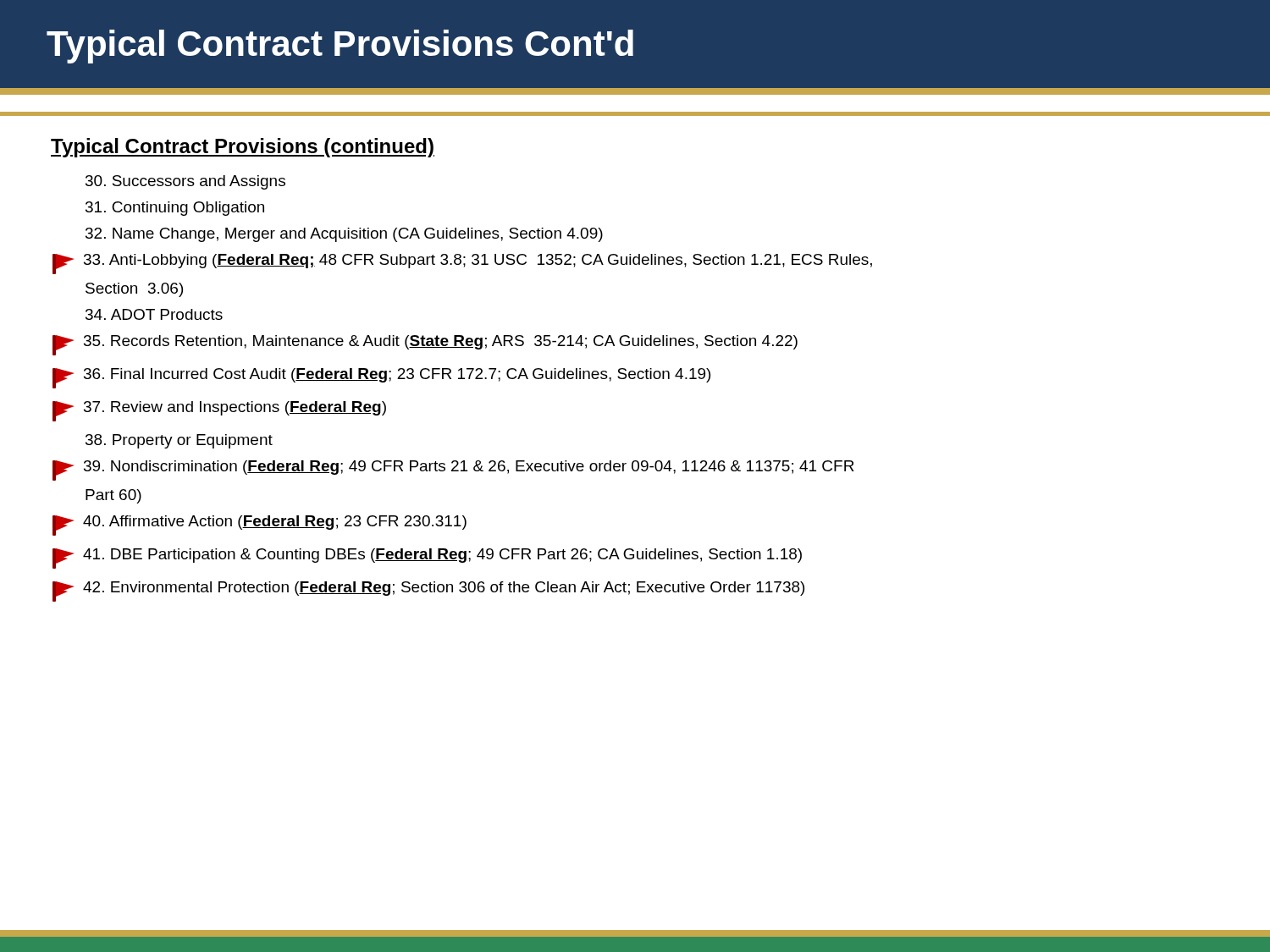Point to the block starting "35. Records Retention, Maintenance & Audit"
1270x952 pixels.
click(425, 344)
